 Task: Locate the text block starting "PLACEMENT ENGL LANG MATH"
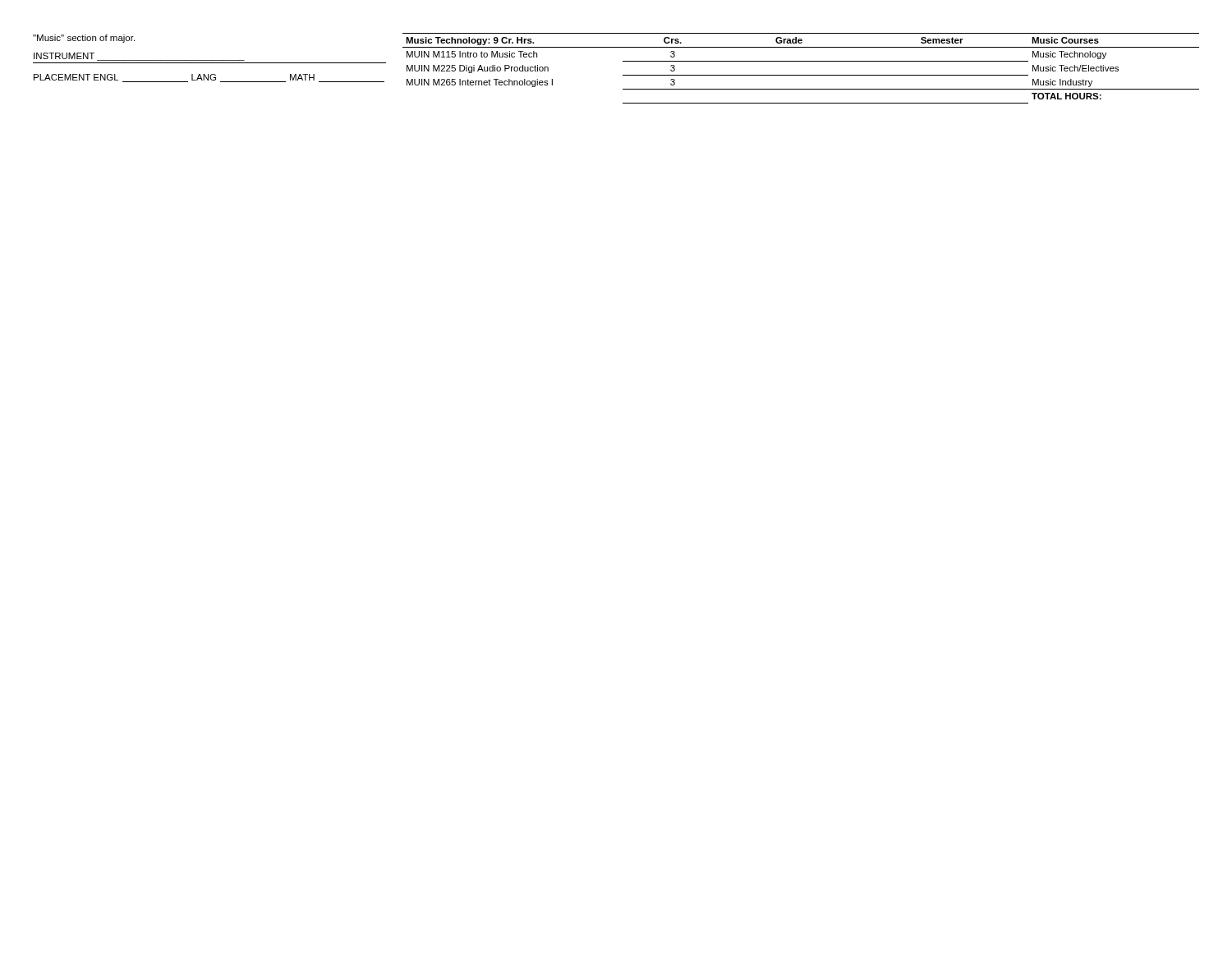pos(209,76)
